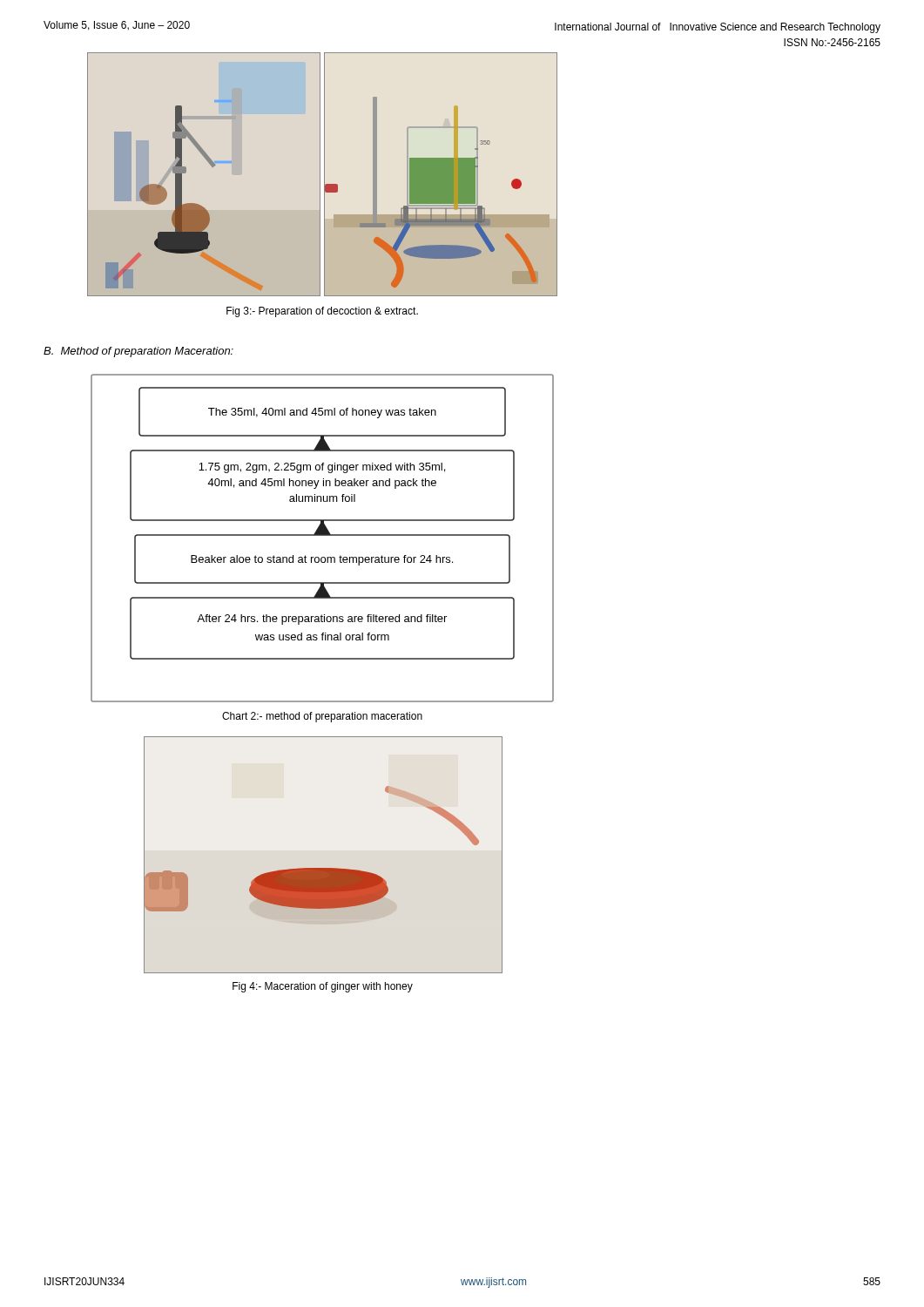Screen dimensions: 1307x924
Task: Locate a section header
Action: (139, 351)
